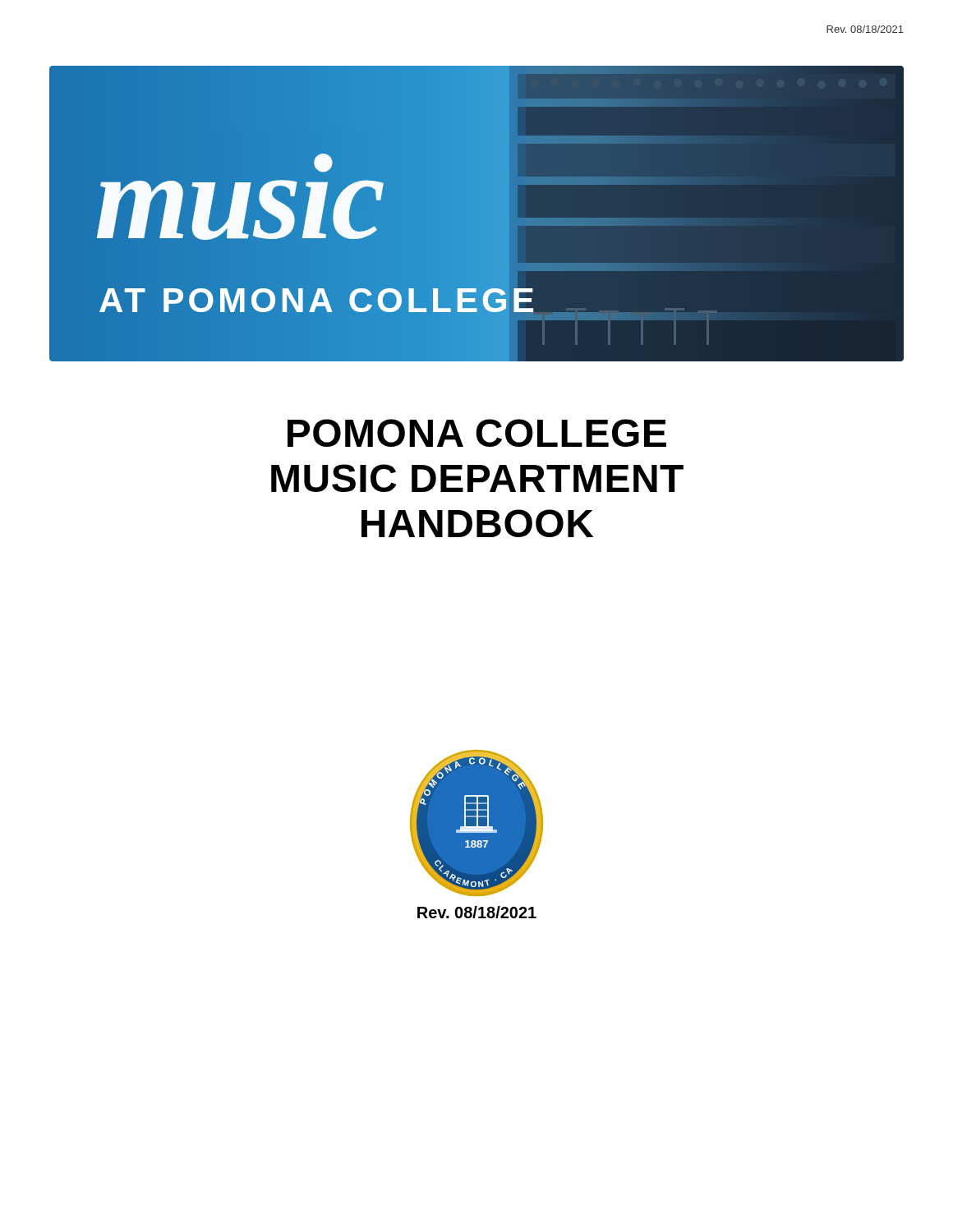Click on the photo
Viewport: 953px width, 1232px height.
(x=476, y=214)
